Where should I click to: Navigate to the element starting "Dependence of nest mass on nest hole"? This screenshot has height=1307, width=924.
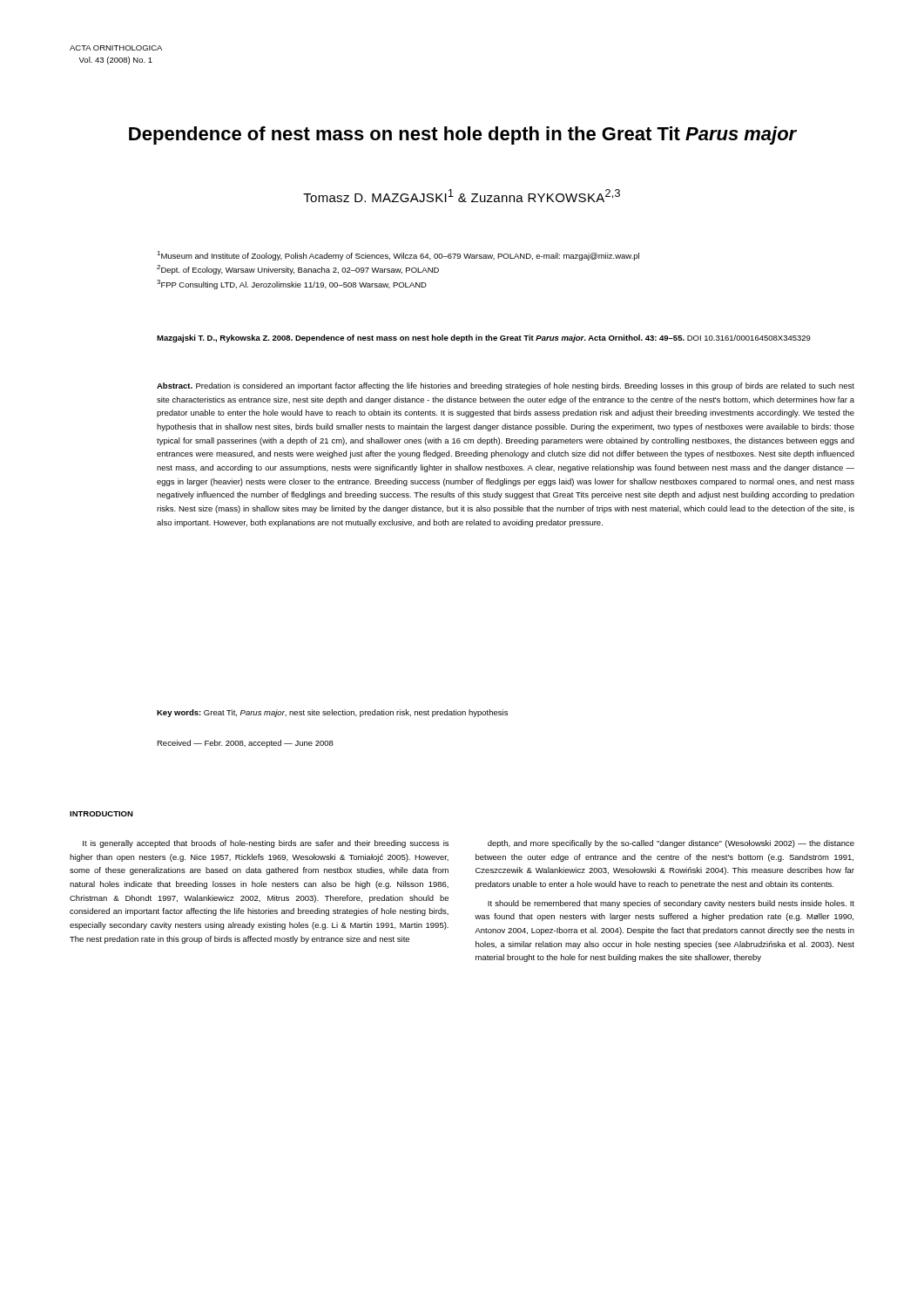coord(462,134)
